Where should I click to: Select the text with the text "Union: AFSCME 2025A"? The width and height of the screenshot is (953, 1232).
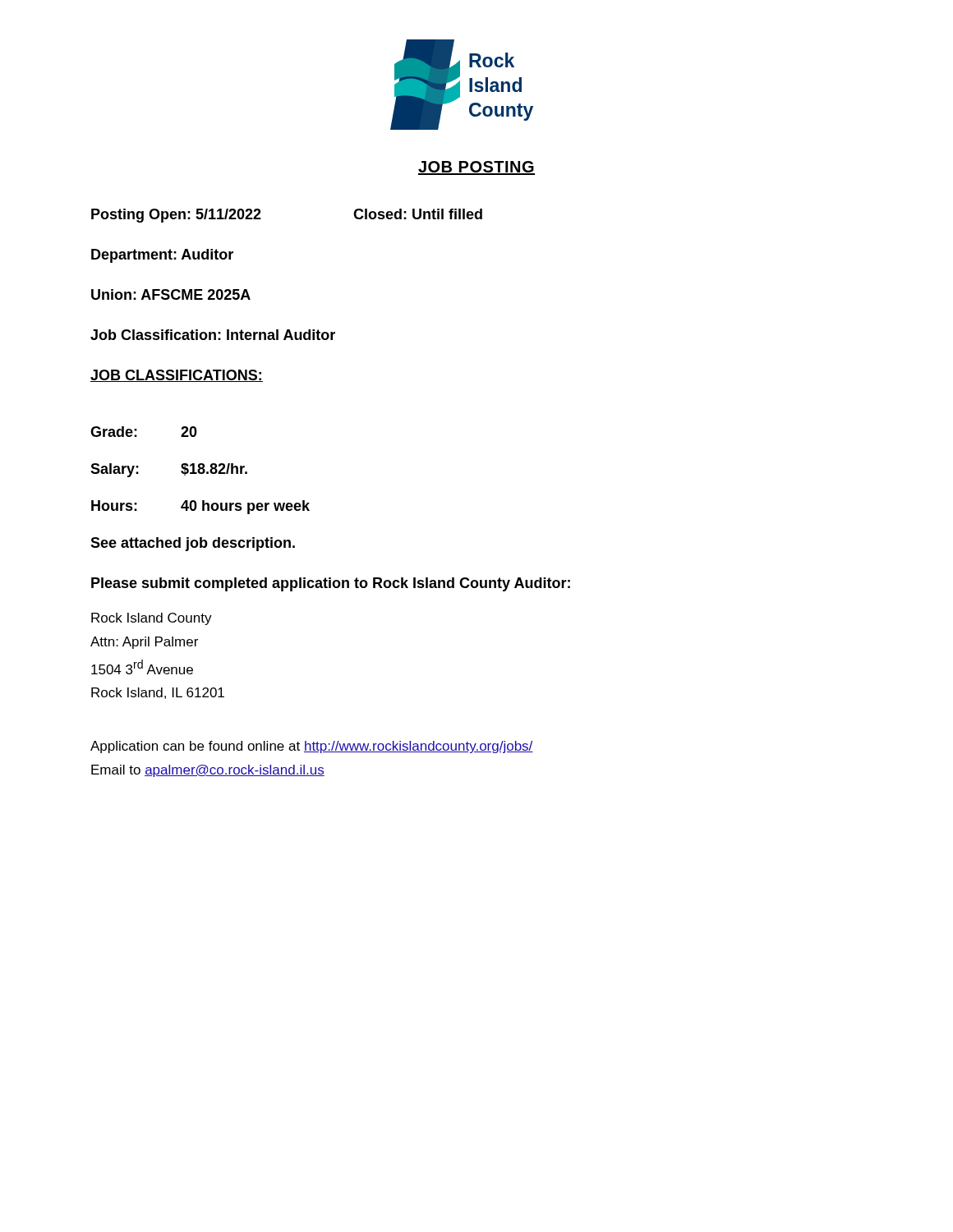(x=171, y=295)
